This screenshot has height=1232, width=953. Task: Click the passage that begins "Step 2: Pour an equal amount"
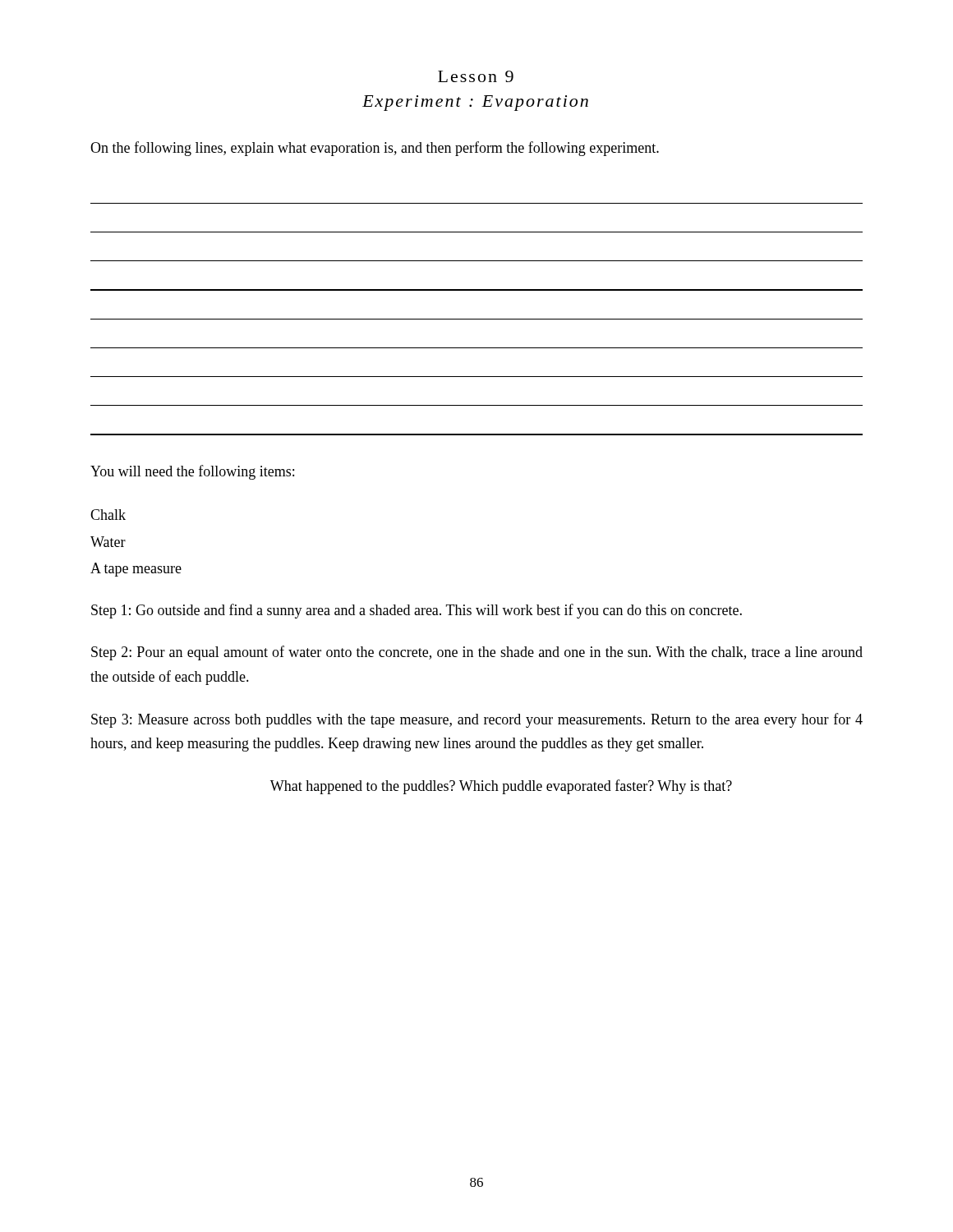[x=476, y=665]
